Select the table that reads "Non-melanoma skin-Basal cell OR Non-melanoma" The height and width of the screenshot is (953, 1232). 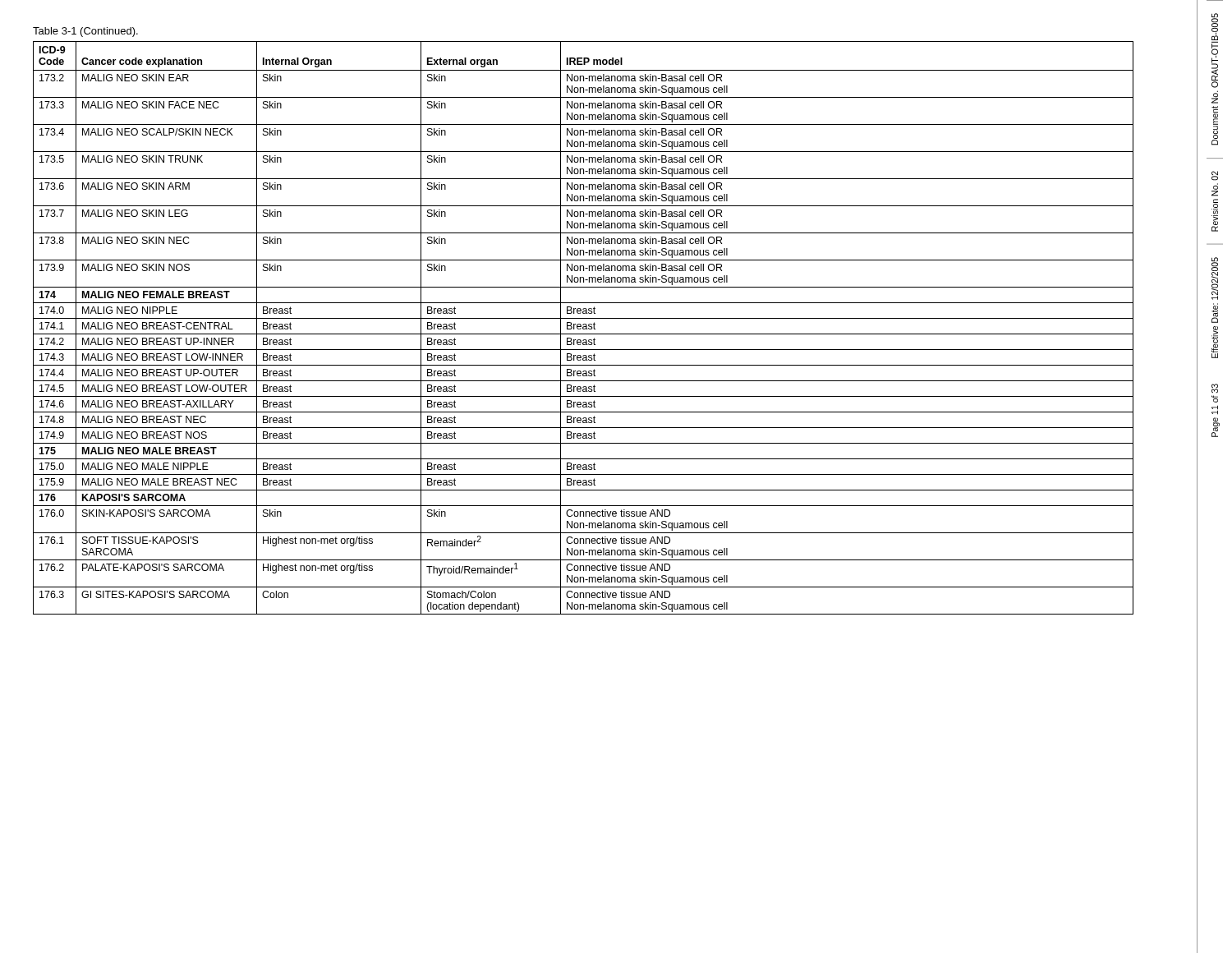583,328
